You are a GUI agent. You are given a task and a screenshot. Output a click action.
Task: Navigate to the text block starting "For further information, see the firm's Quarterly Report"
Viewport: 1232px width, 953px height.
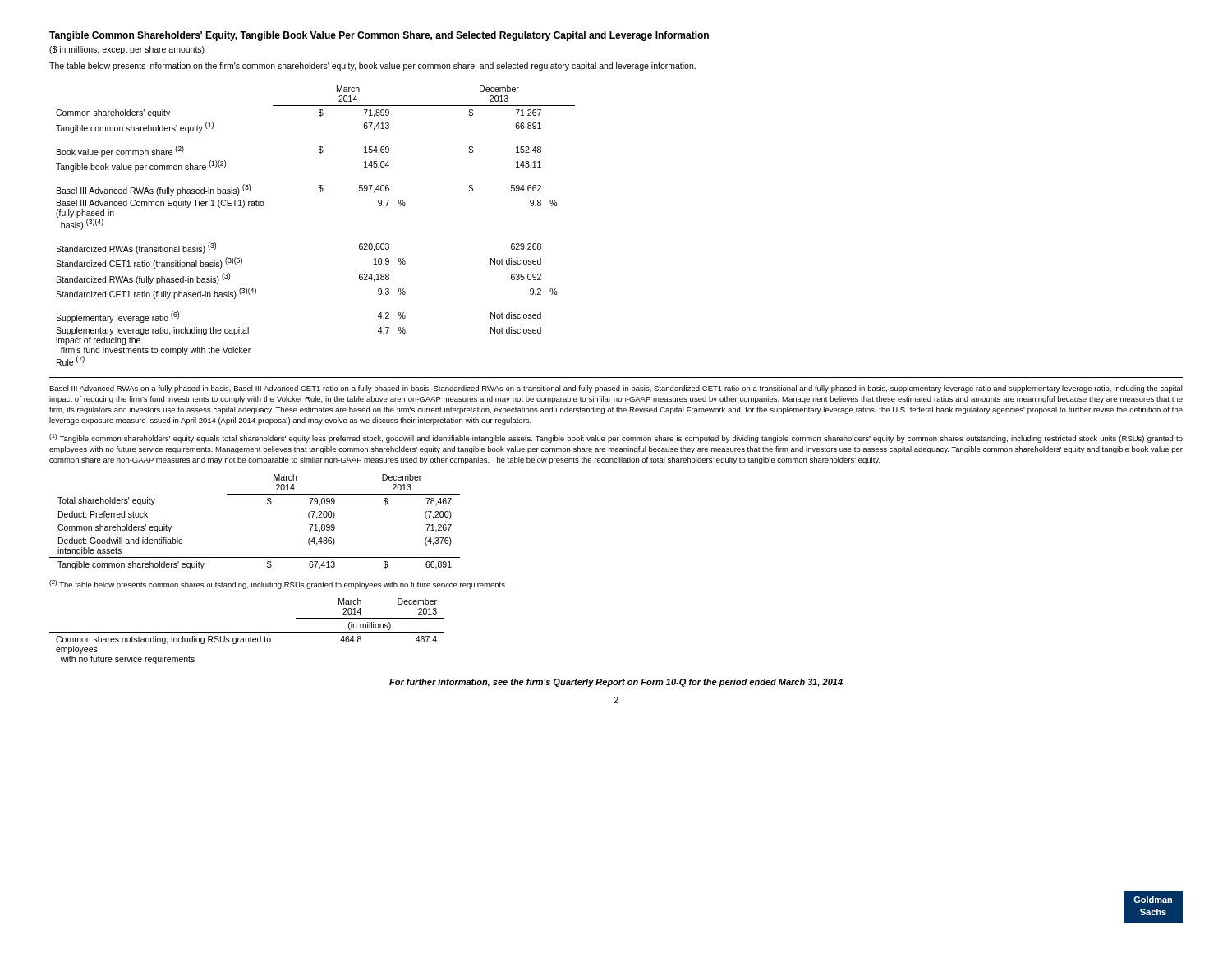(x=616, y=682)
